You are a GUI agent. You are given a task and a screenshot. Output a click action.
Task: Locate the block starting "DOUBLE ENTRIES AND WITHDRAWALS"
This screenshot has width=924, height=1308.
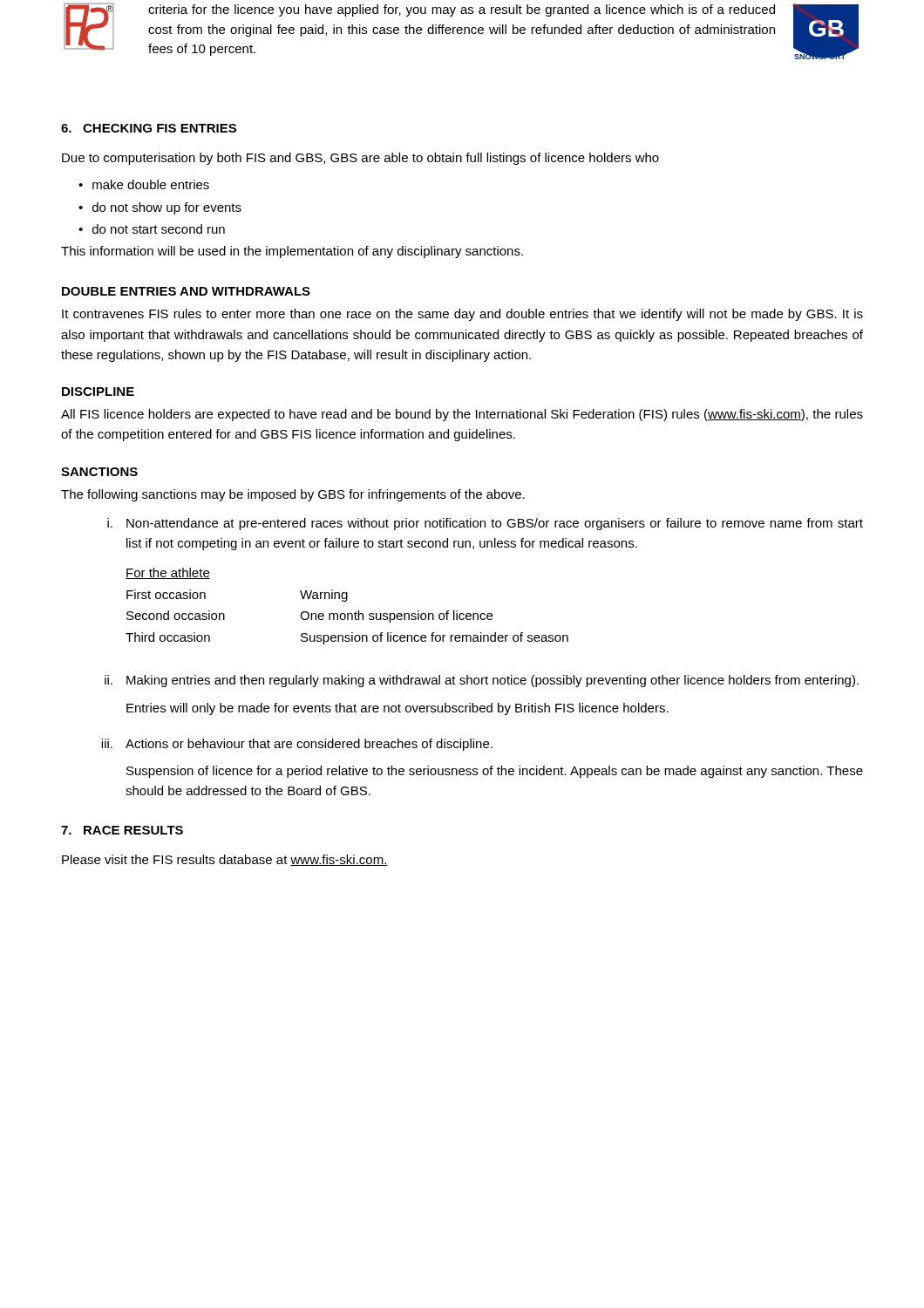point(186,291)
